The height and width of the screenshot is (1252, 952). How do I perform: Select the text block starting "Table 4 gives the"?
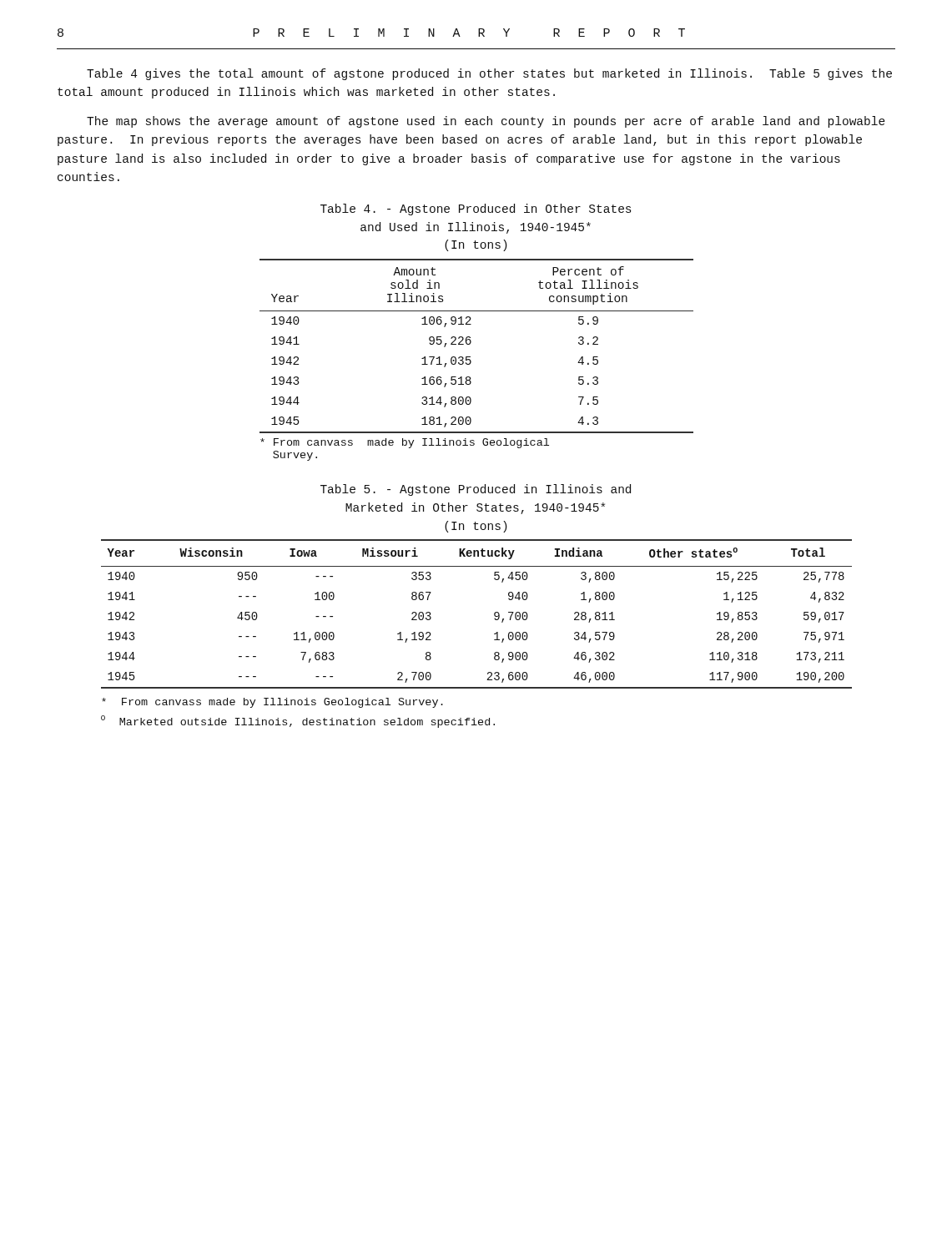475,84
